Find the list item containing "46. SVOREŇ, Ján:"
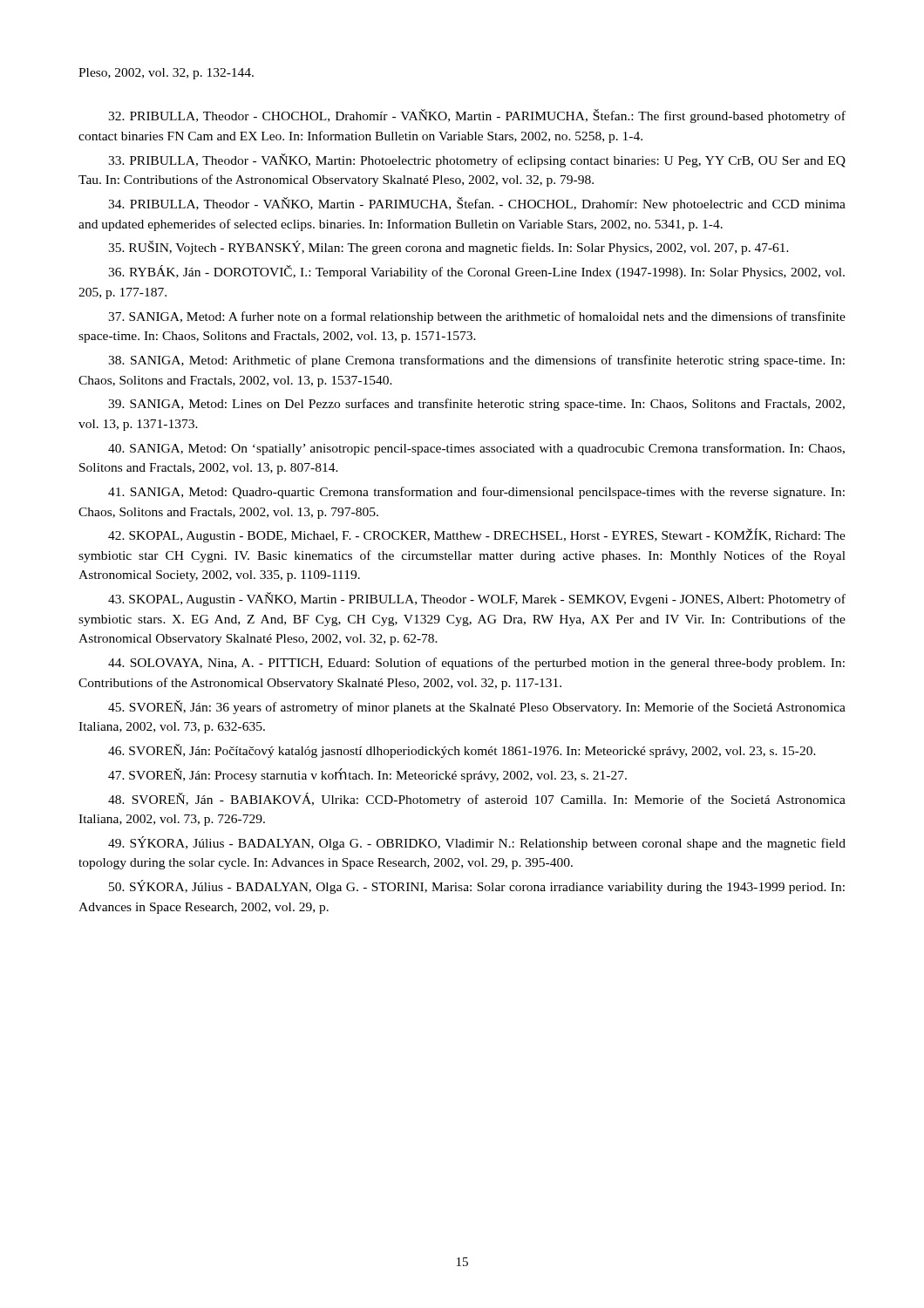The height and width of the screenshot is (1308, 924). tap(462, 751)
